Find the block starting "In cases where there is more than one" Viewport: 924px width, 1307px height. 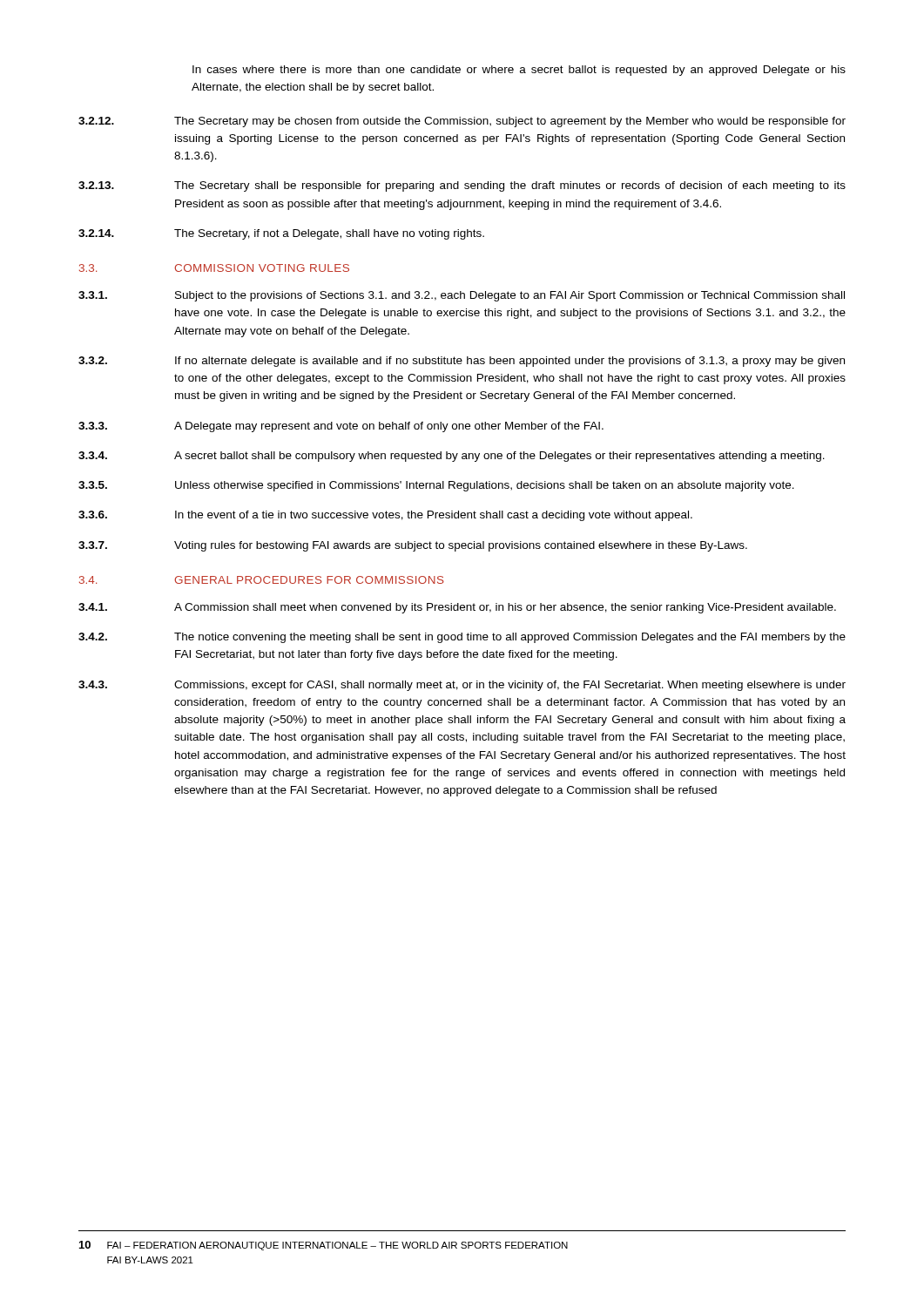pos(519,78)
